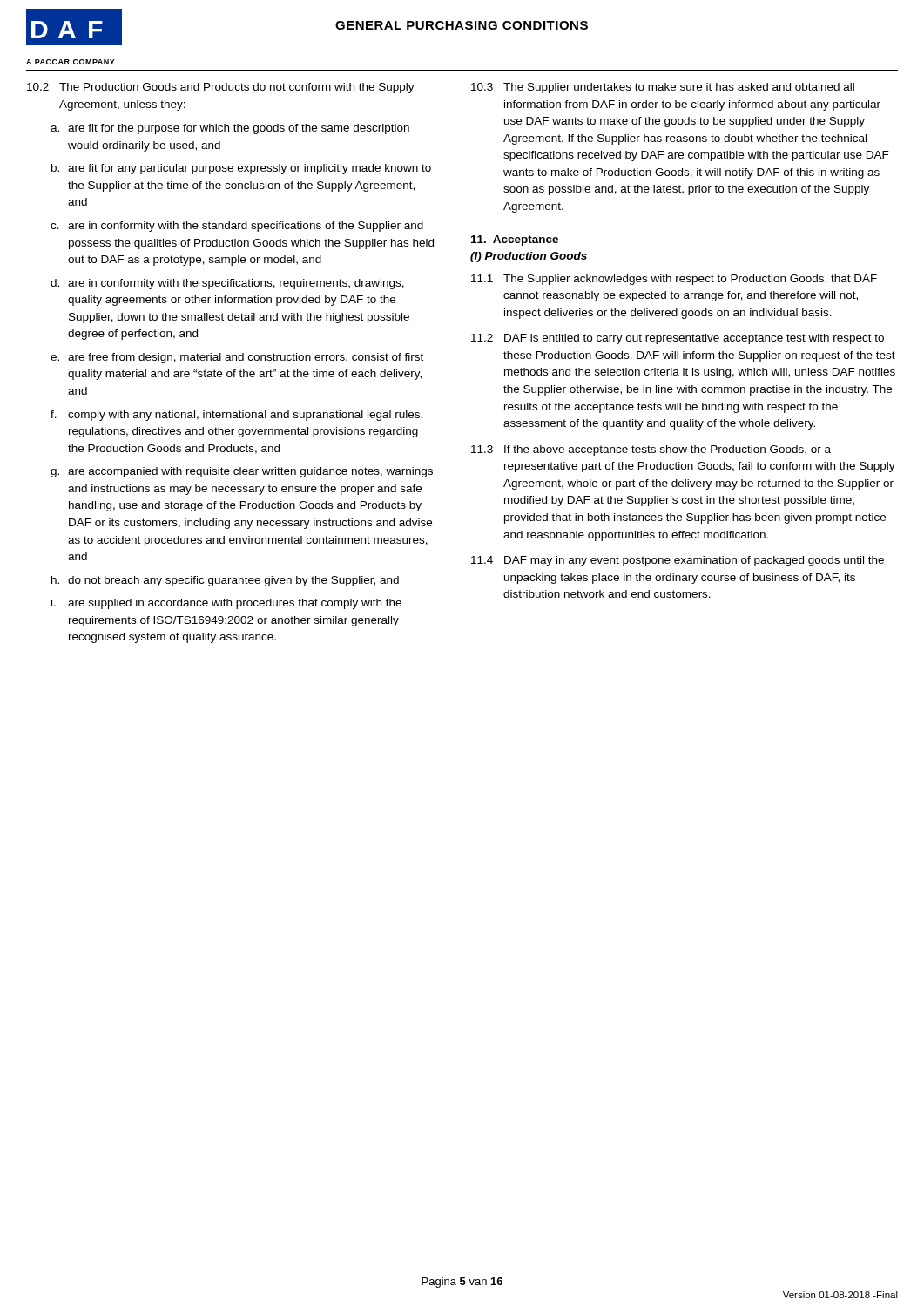Click on the text block containing "2 The Production Goods"
Image resolution: width=924 pixels, height=1307 pixels.
coord(231,95)
